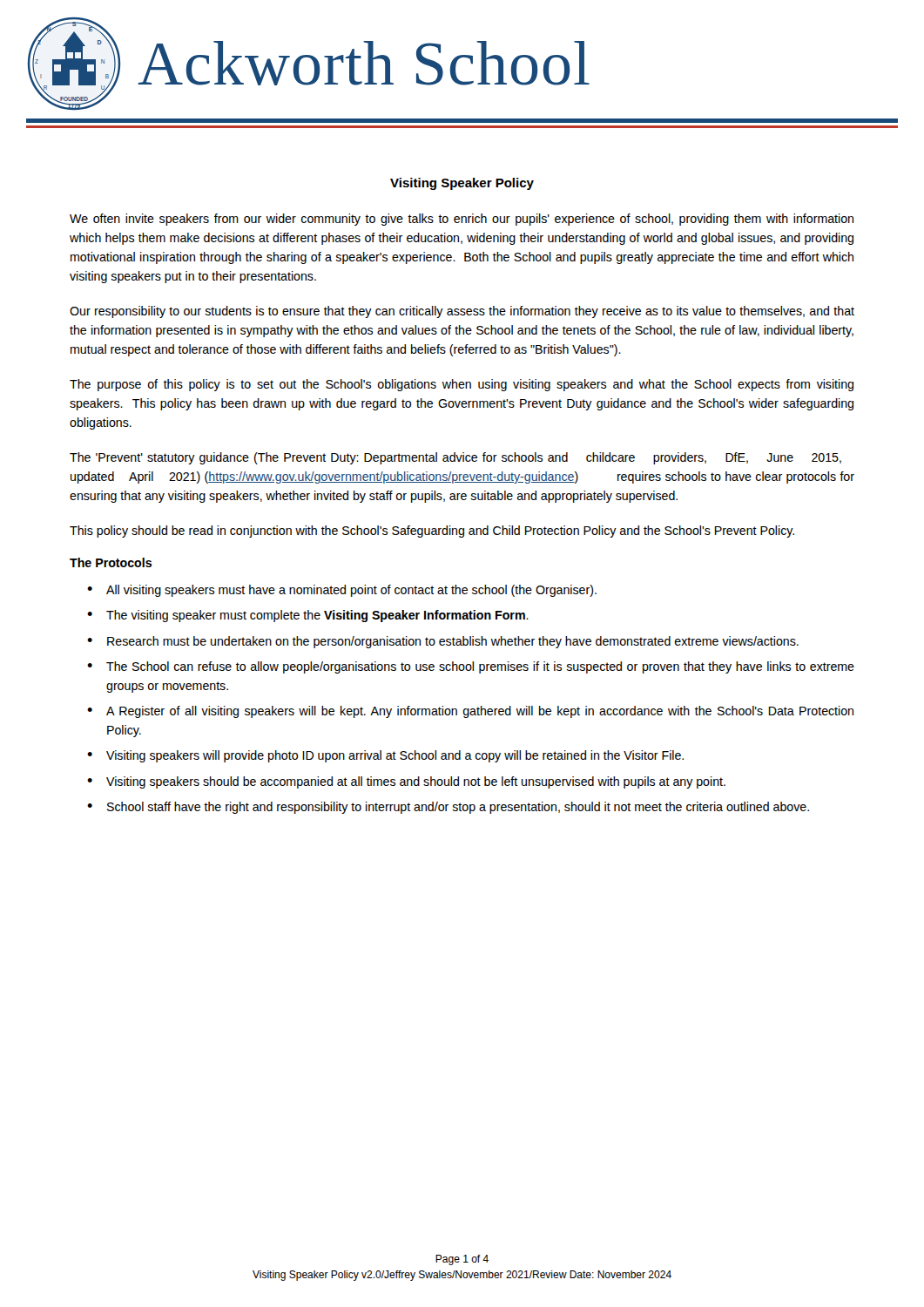Locate the text block containing "We often invite speakers from our"
This screenshot has height=1307, width=924.
click(x=462, y=247)
